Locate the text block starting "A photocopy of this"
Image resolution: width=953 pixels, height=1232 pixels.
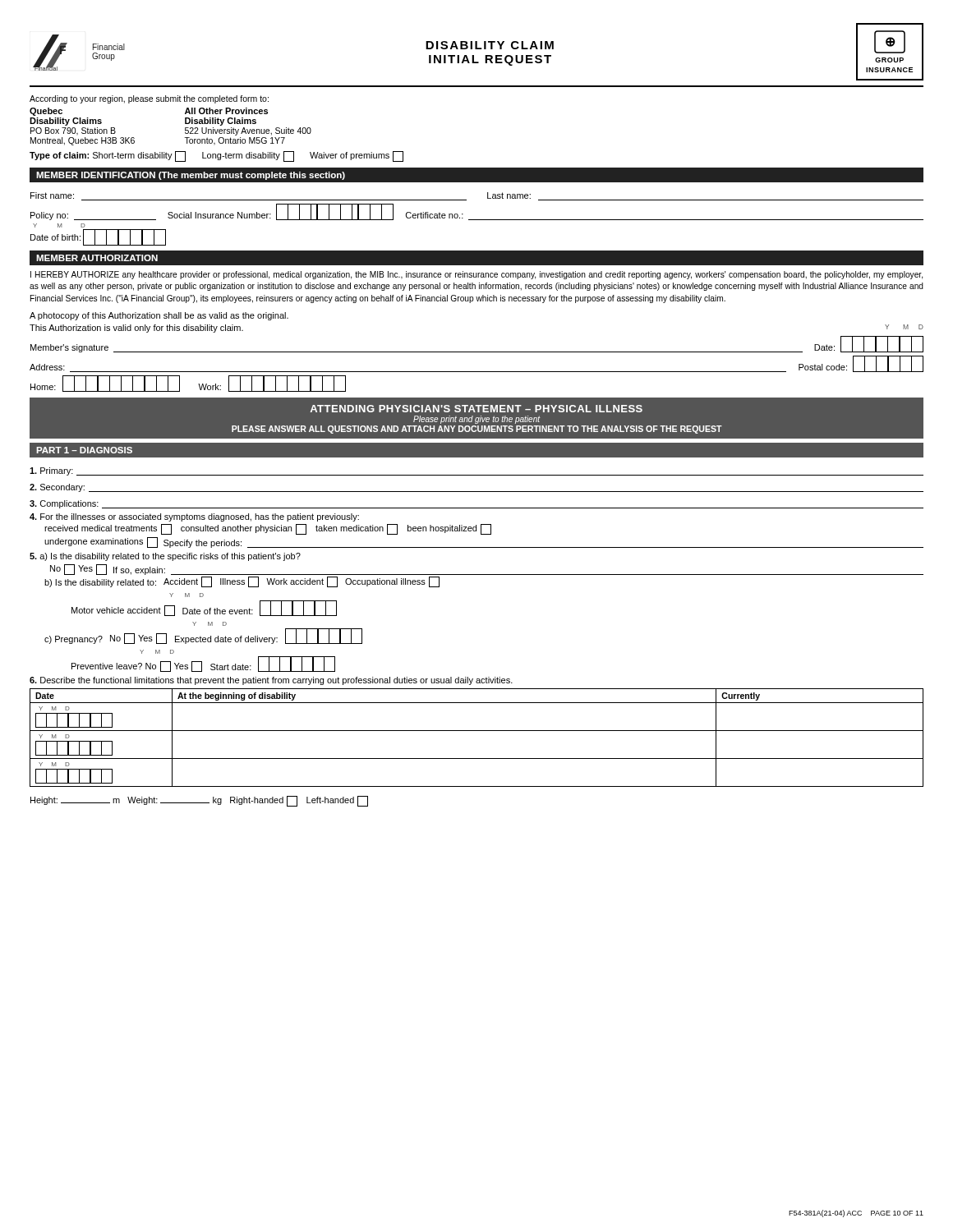(x=159, y=315)
